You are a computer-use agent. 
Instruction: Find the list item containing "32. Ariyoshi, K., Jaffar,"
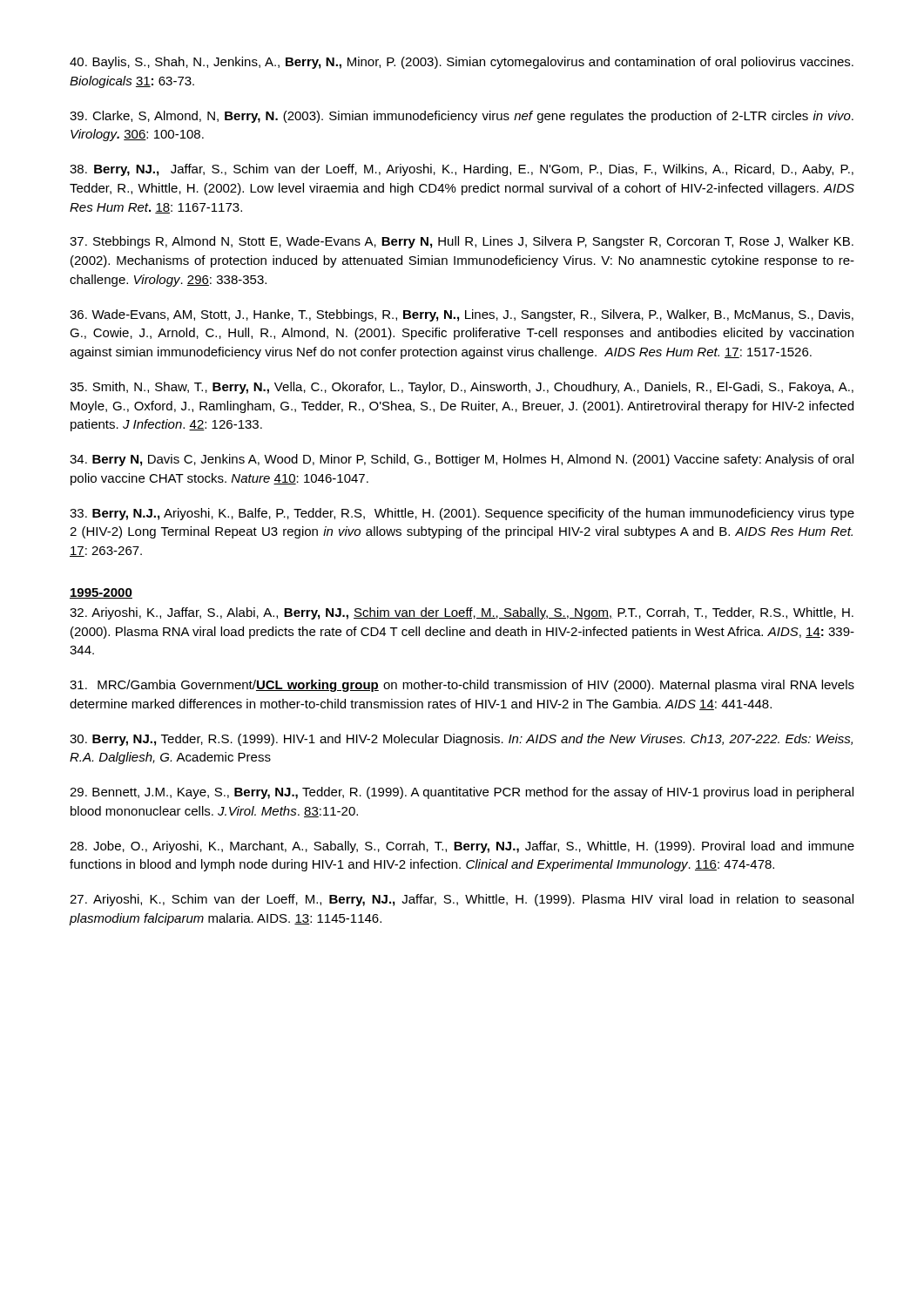click(x=462, y=631)
